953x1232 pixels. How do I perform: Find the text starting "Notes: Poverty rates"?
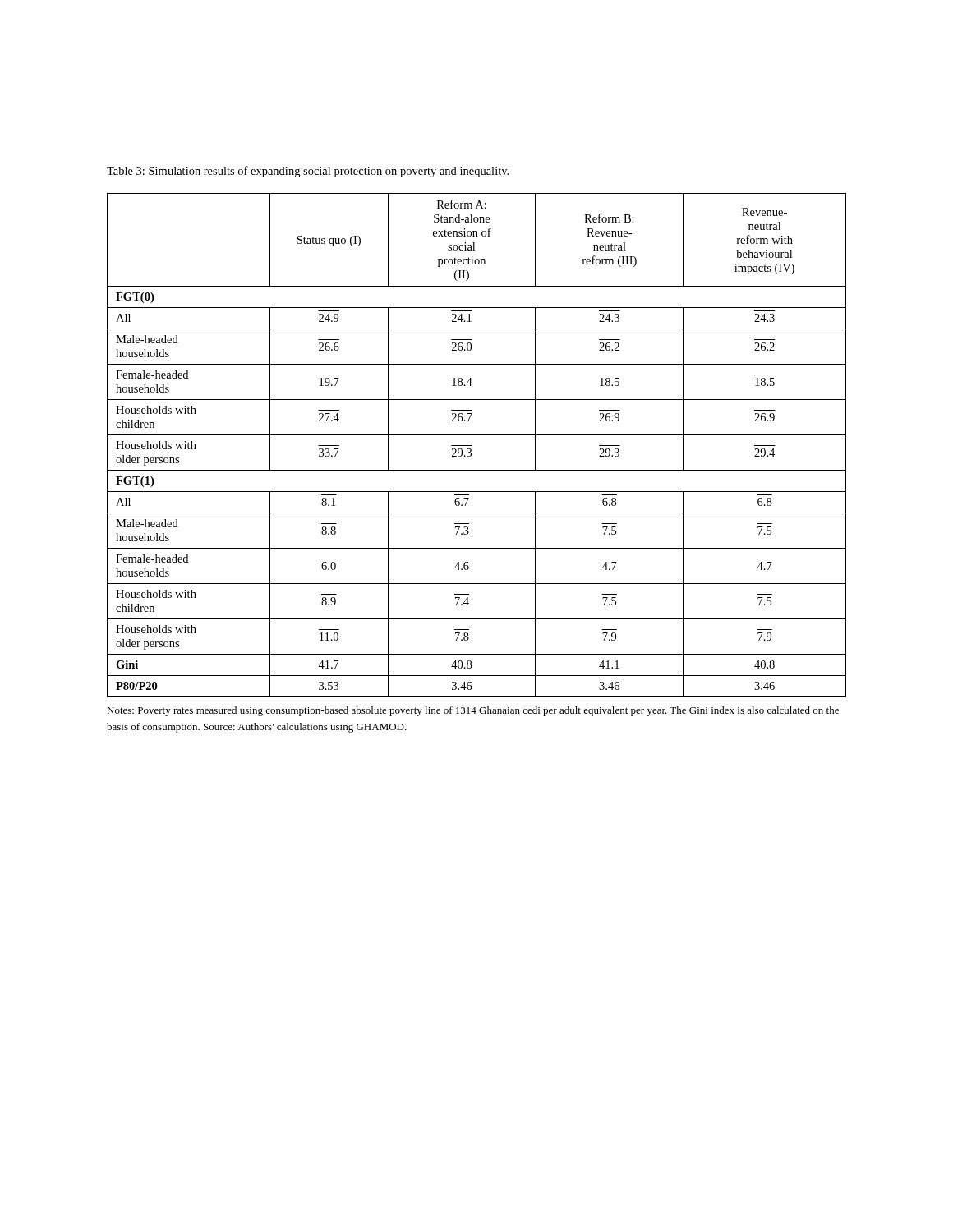click(473, 718)
